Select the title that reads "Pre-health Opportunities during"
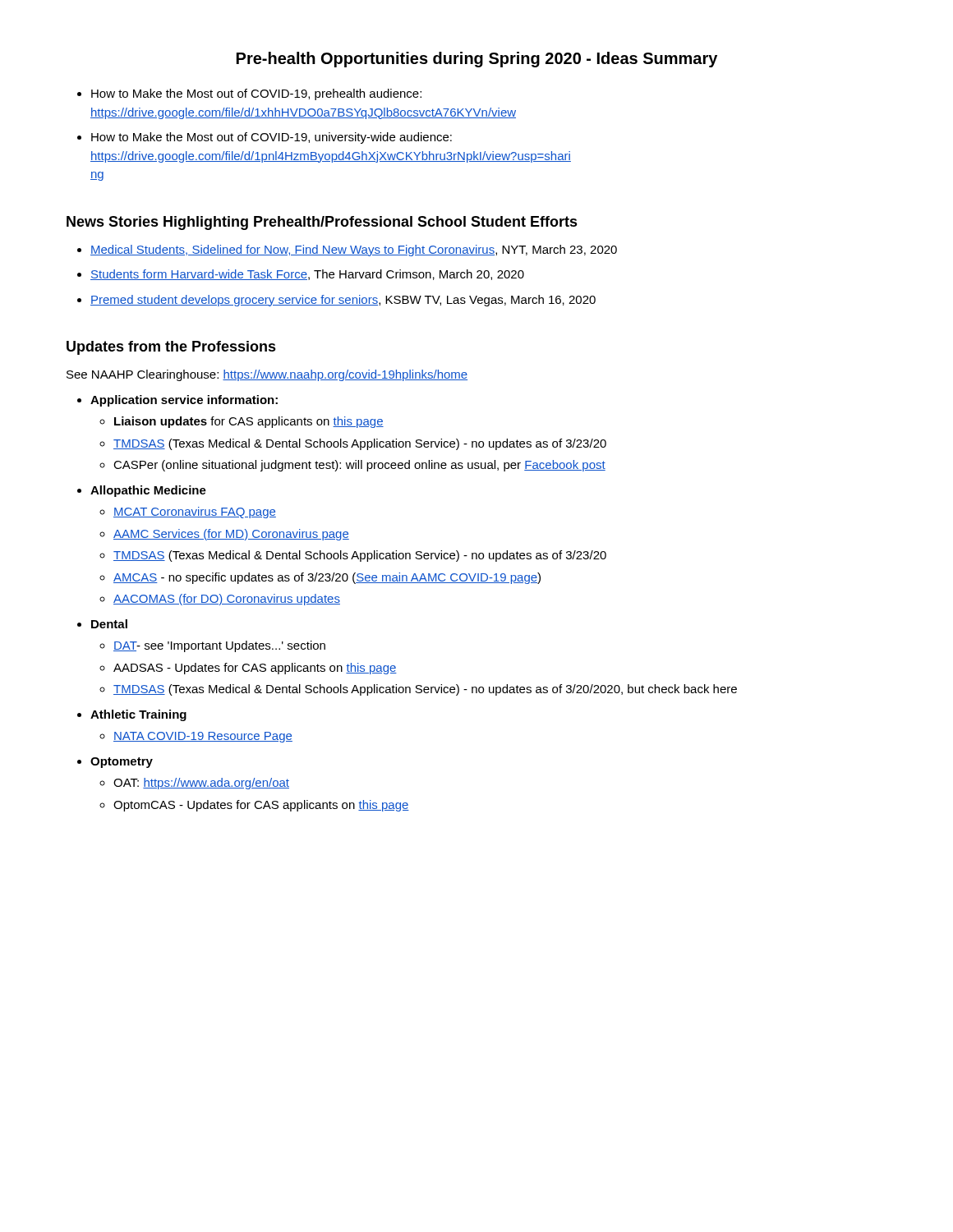The image size is (953, 1232). pos(476,58)
